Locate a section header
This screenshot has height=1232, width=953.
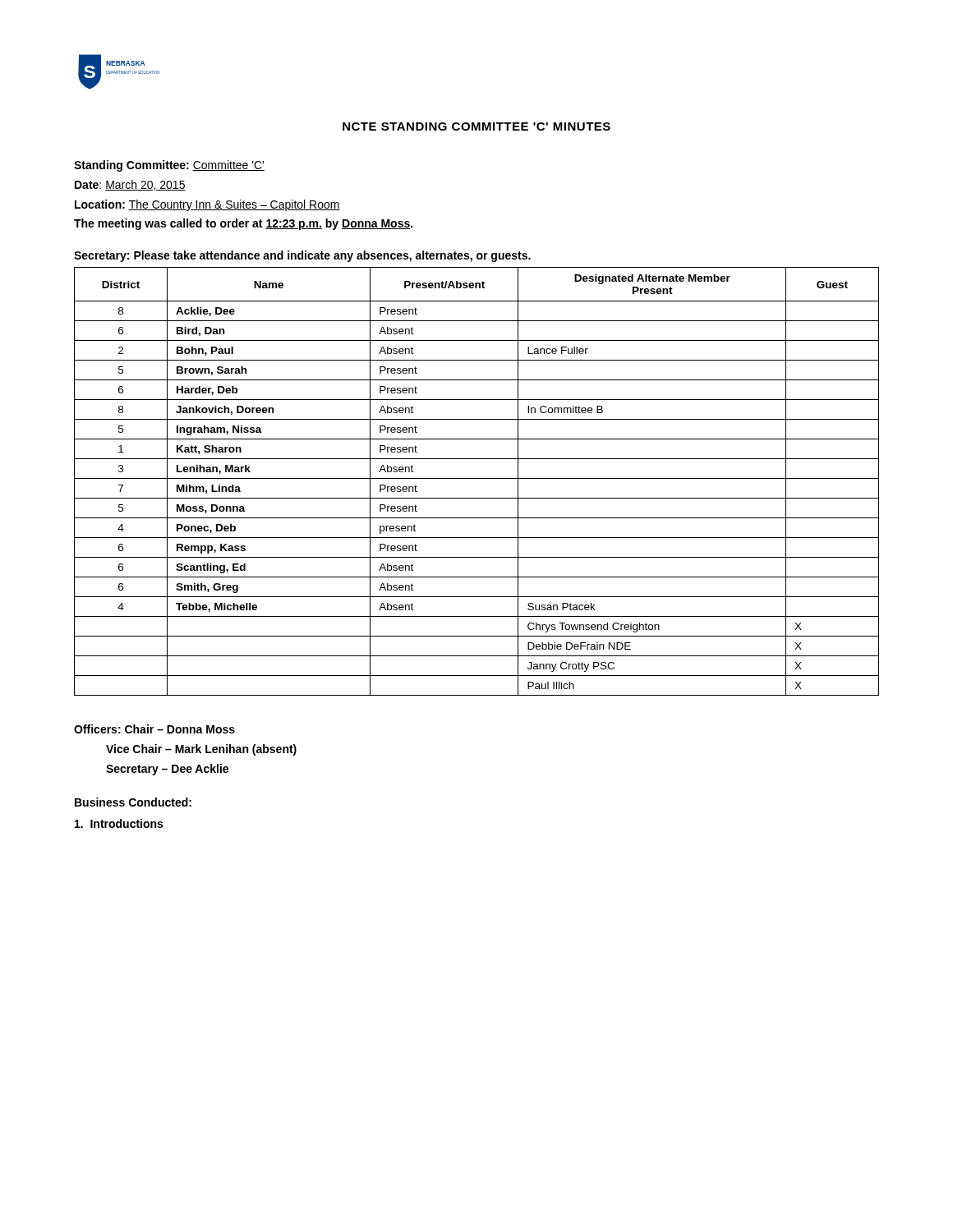pos(133,802)
